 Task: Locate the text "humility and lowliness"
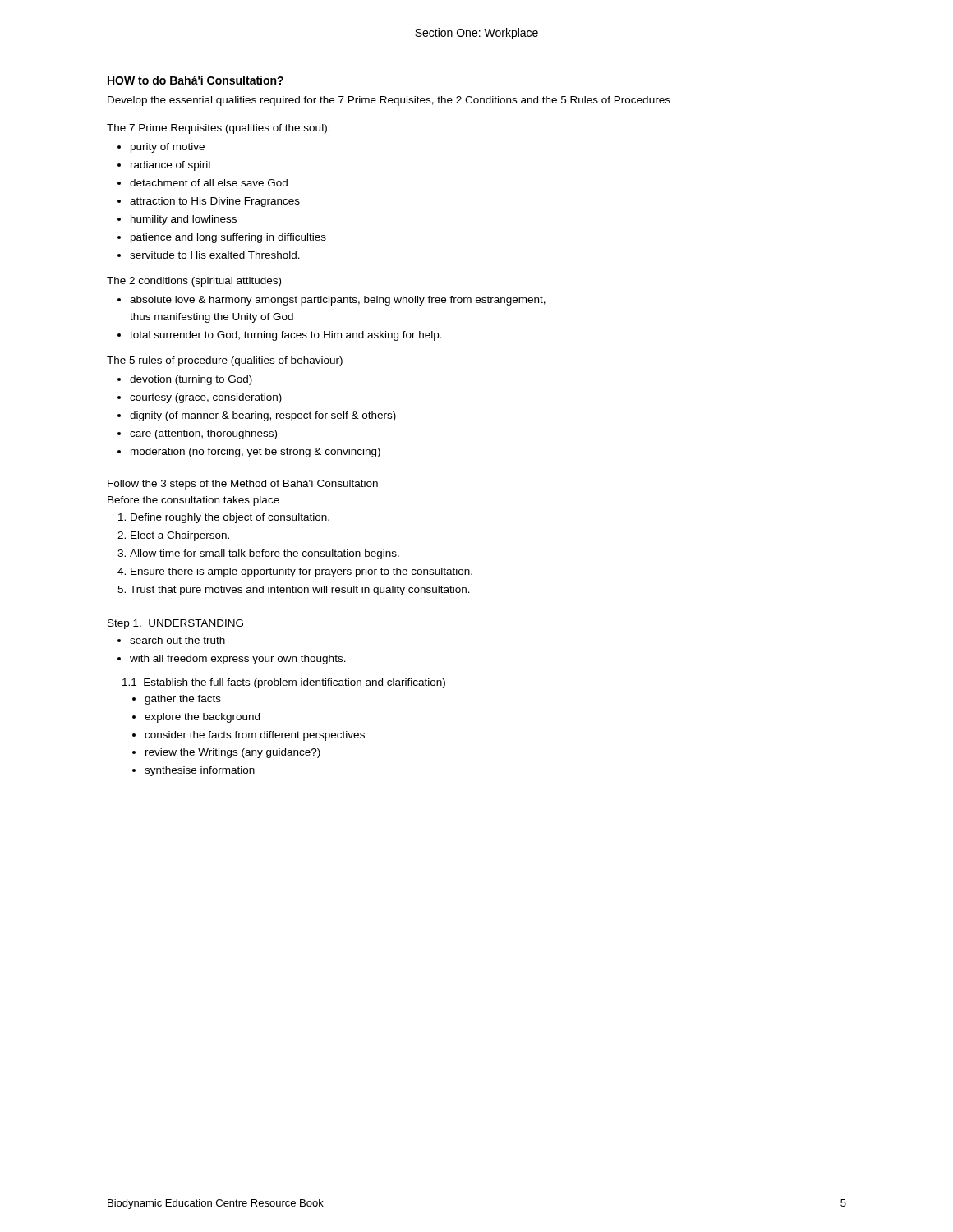coord(183,219)
